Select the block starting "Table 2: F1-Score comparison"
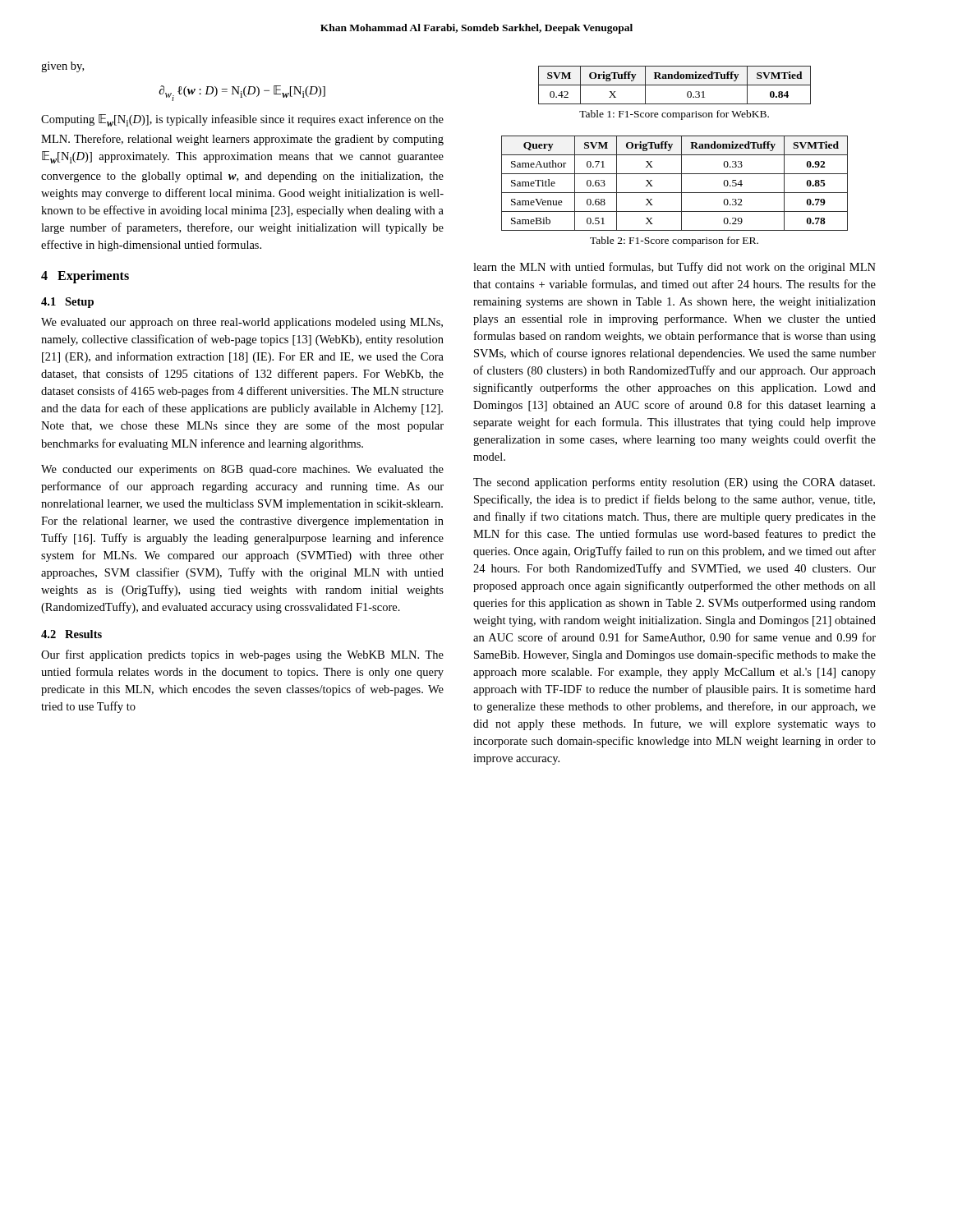This screenshot has height=1232, width=953. click(x=675, y=240)
